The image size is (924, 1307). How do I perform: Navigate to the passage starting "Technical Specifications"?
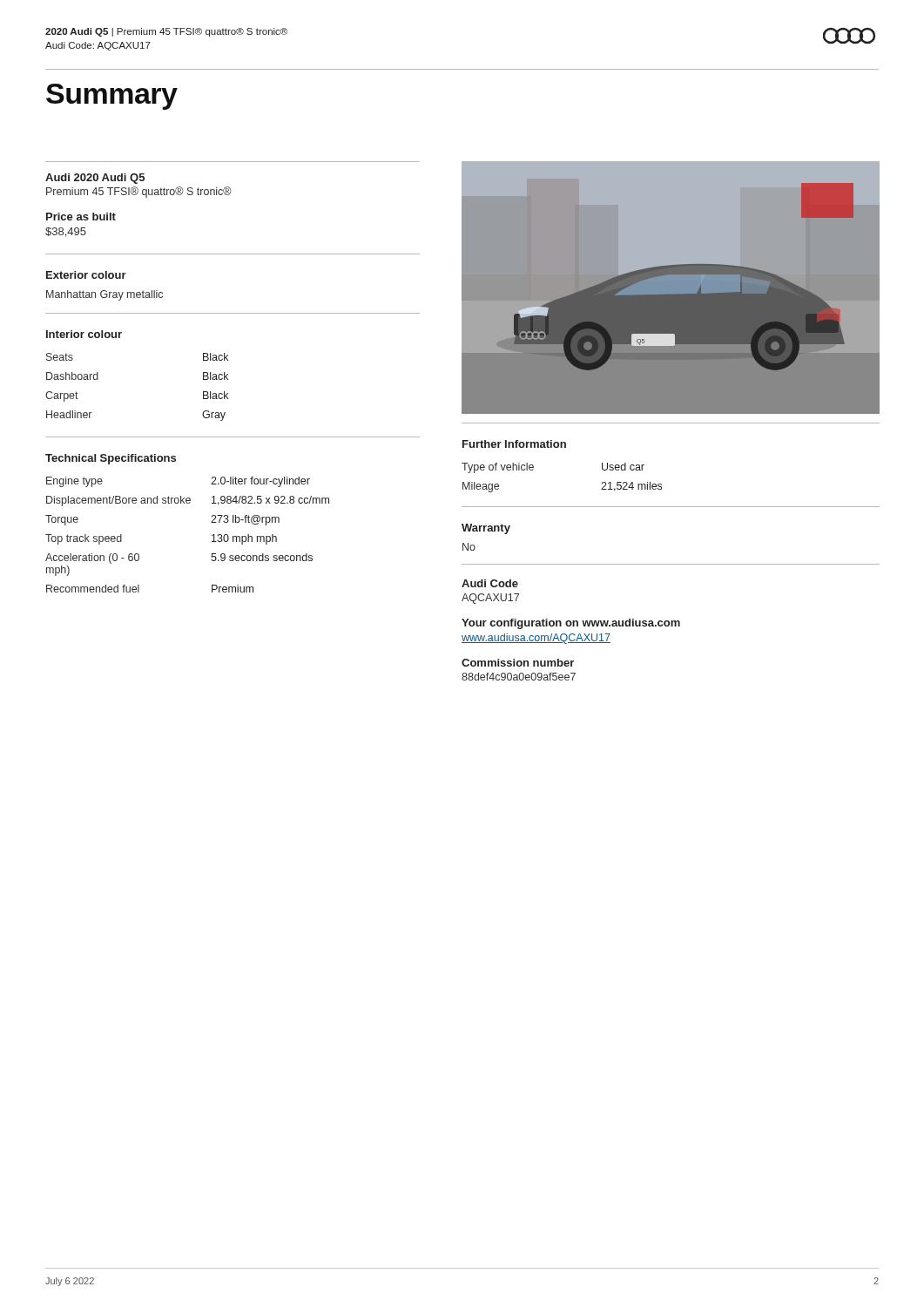(111, 458)
